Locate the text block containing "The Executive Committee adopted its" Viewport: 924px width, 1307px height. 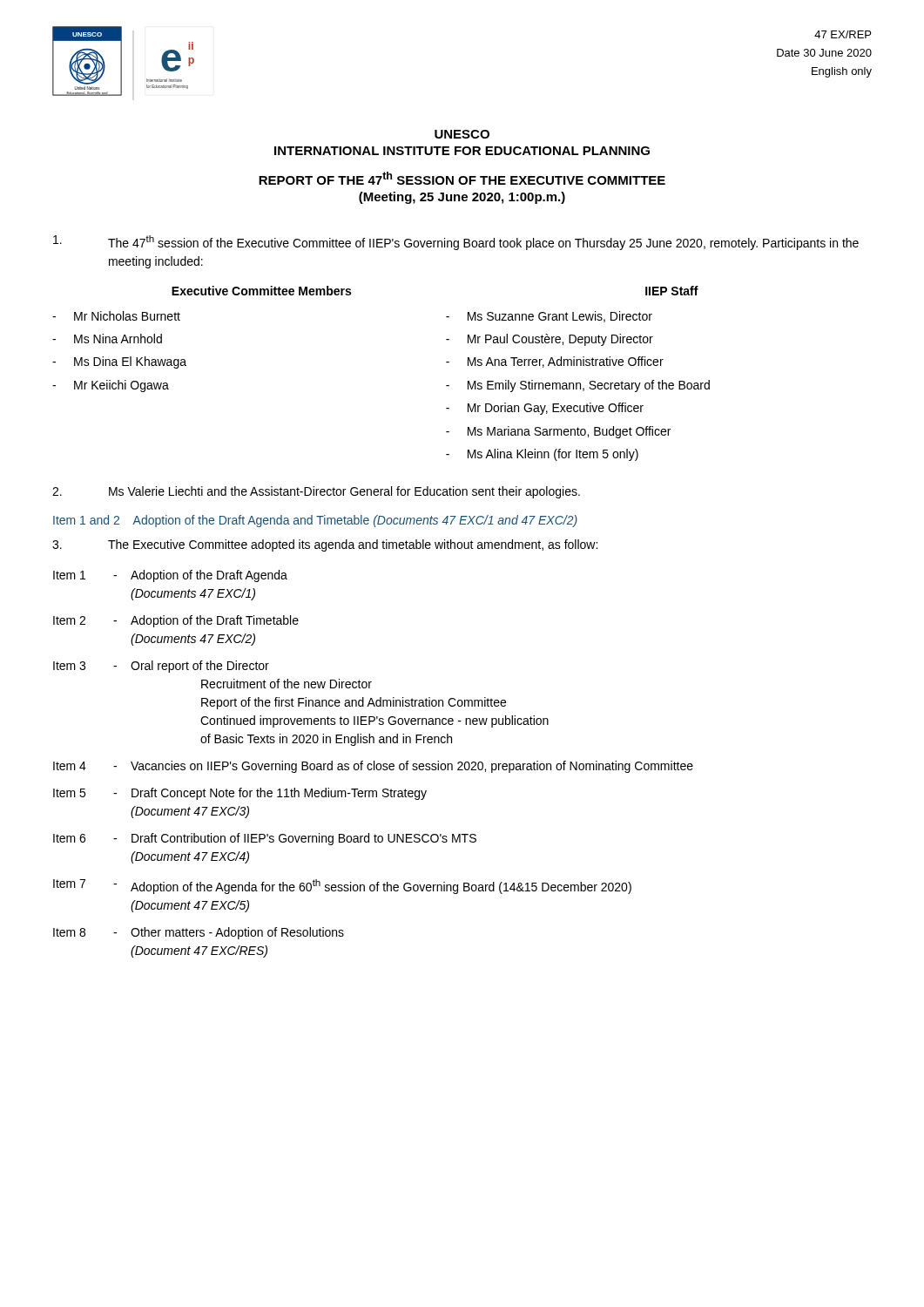462,545
